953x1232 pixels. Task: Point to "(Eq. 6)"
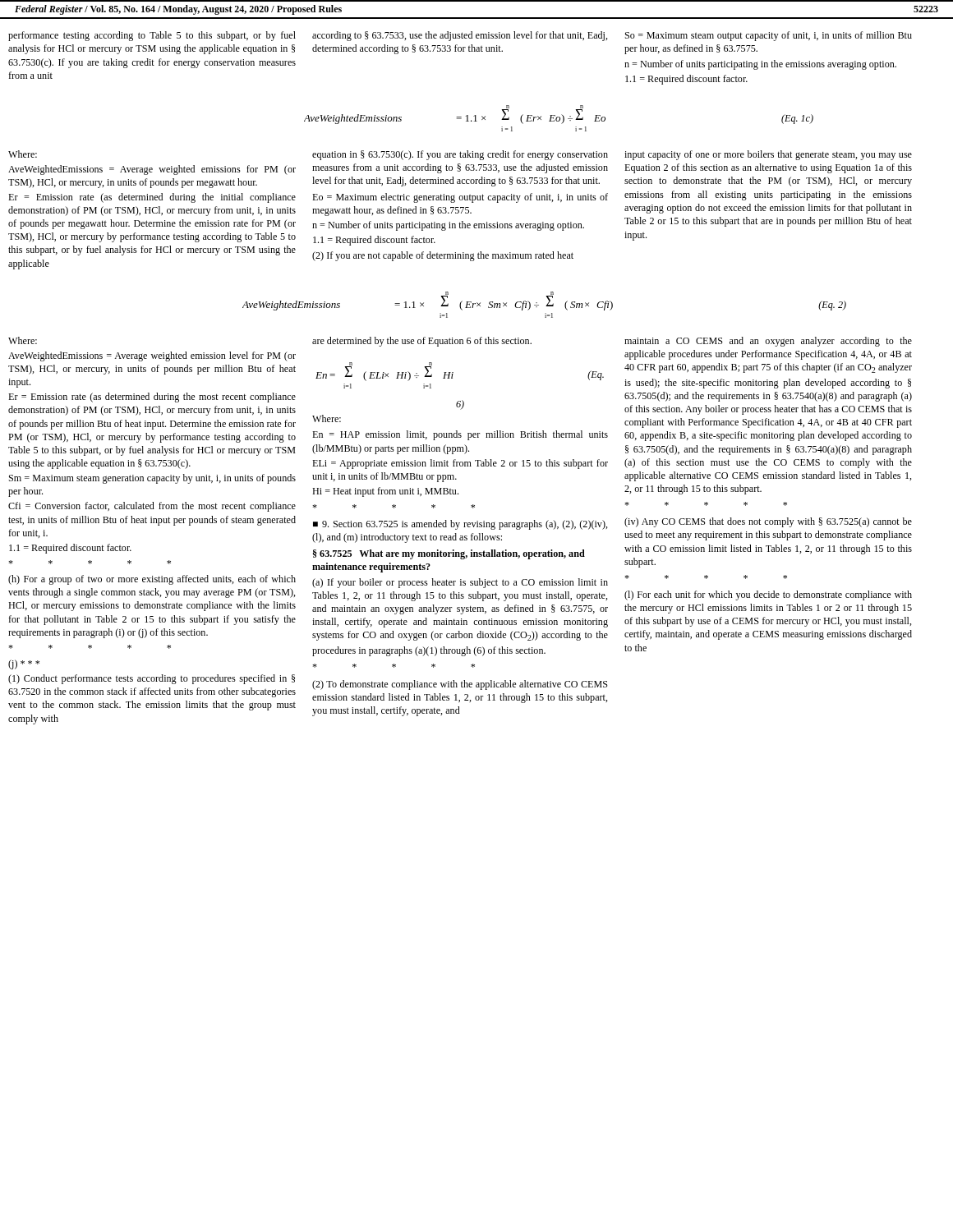coord(596,375)
